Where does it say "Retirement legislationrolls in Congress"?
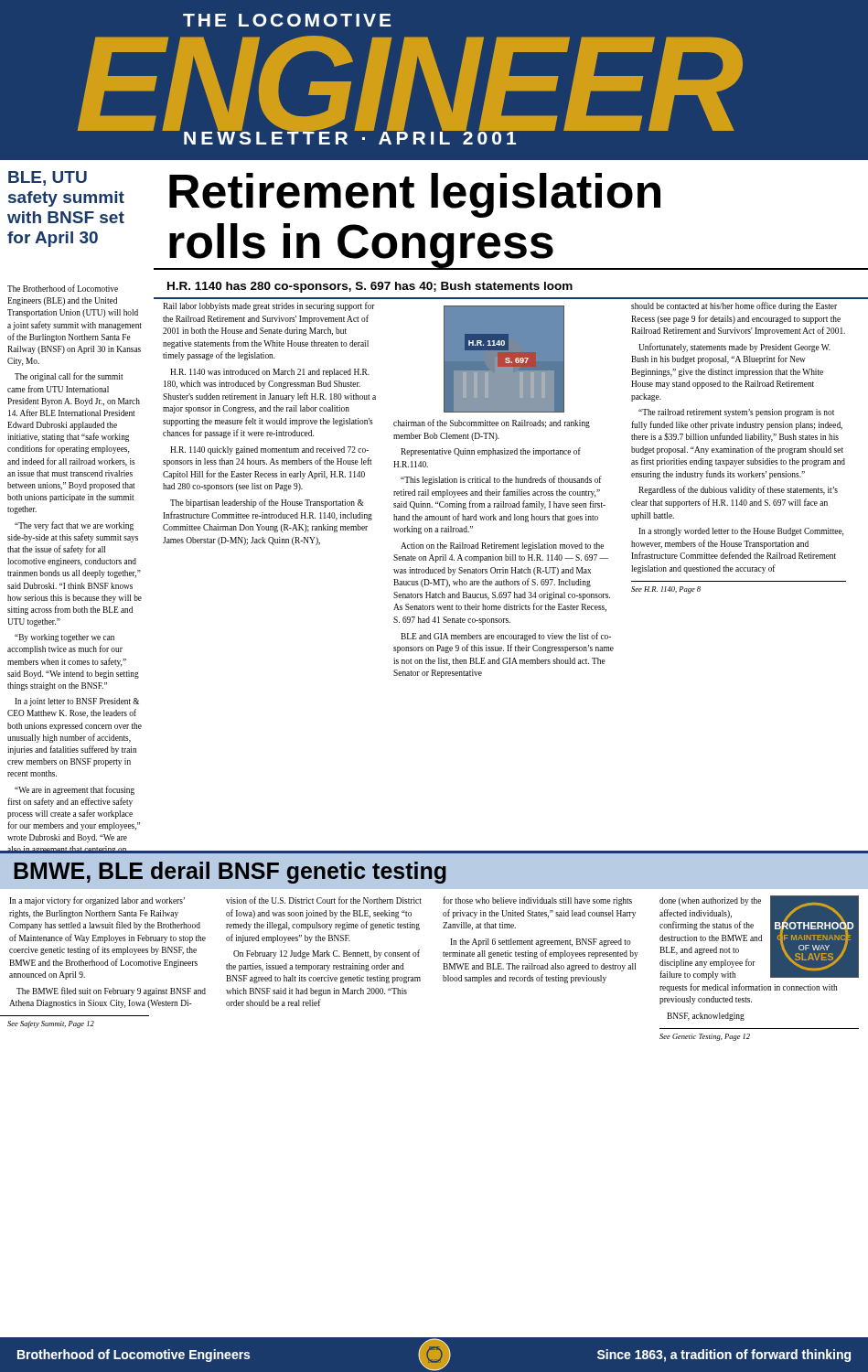The image size is (868, 1372). click(415, 216)
